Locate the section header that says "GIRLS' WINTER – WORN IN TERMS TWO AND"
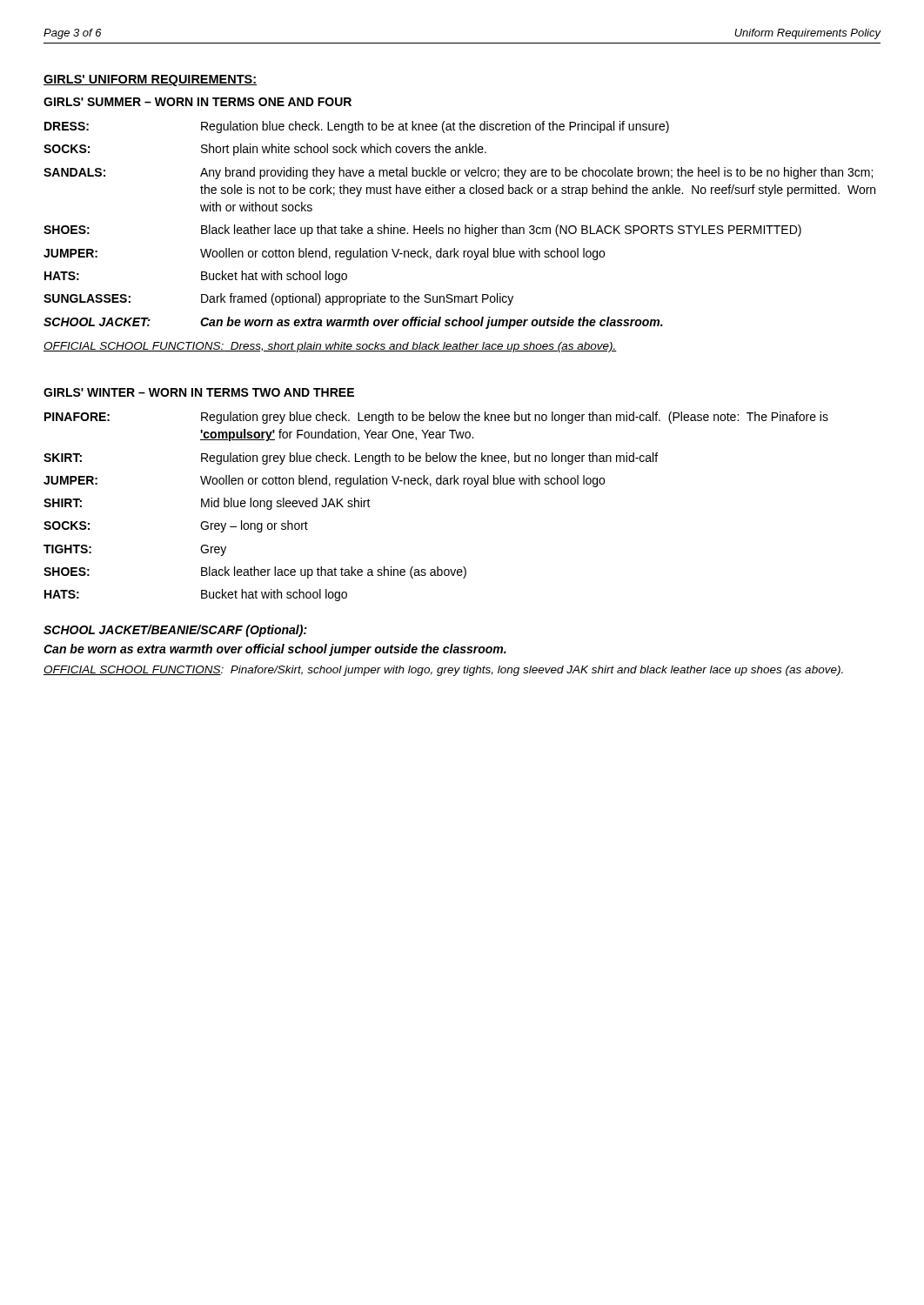 199,392
